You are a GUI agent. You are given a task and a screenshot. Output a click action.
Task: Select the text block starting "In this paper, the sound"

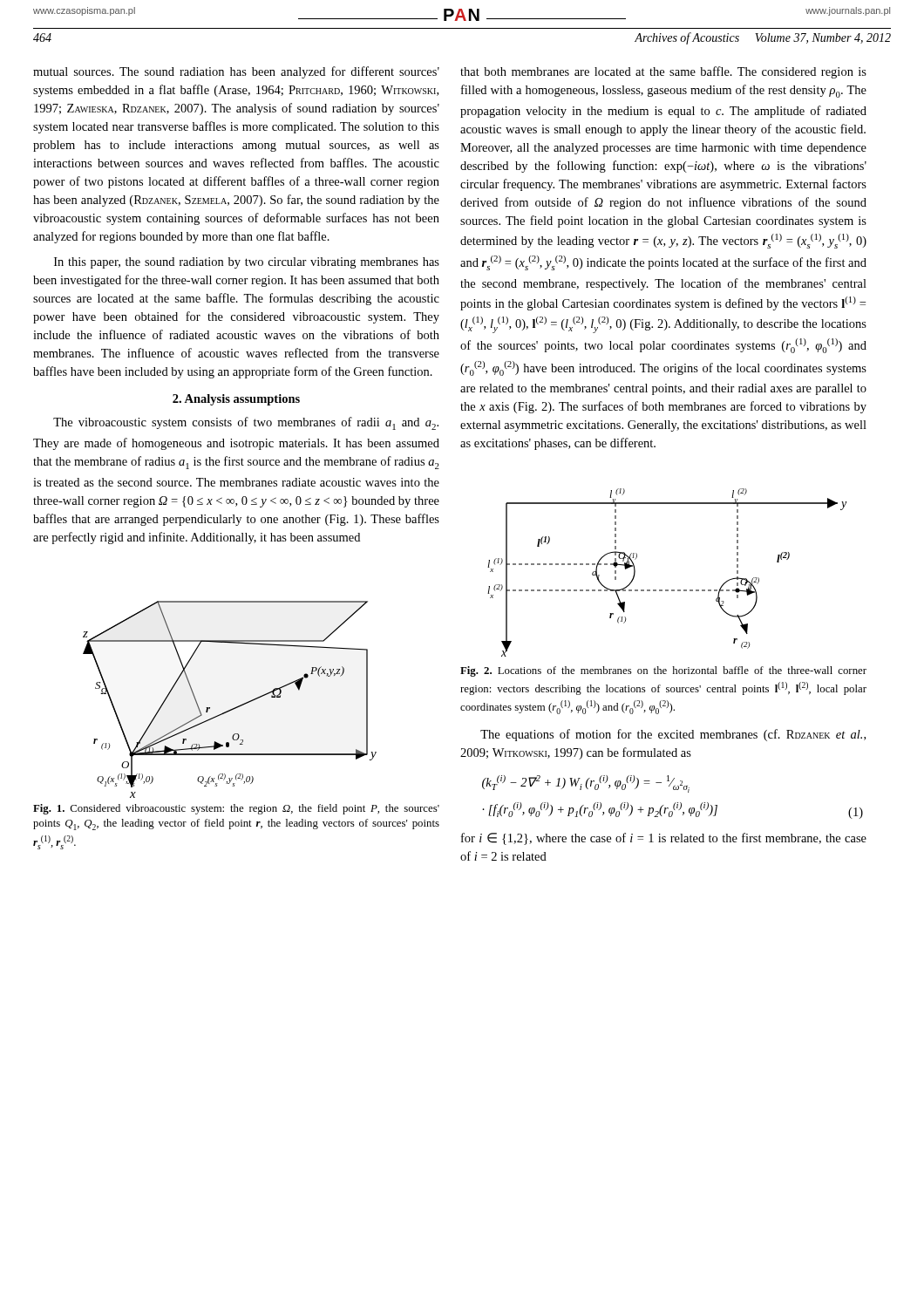(236, 317)
